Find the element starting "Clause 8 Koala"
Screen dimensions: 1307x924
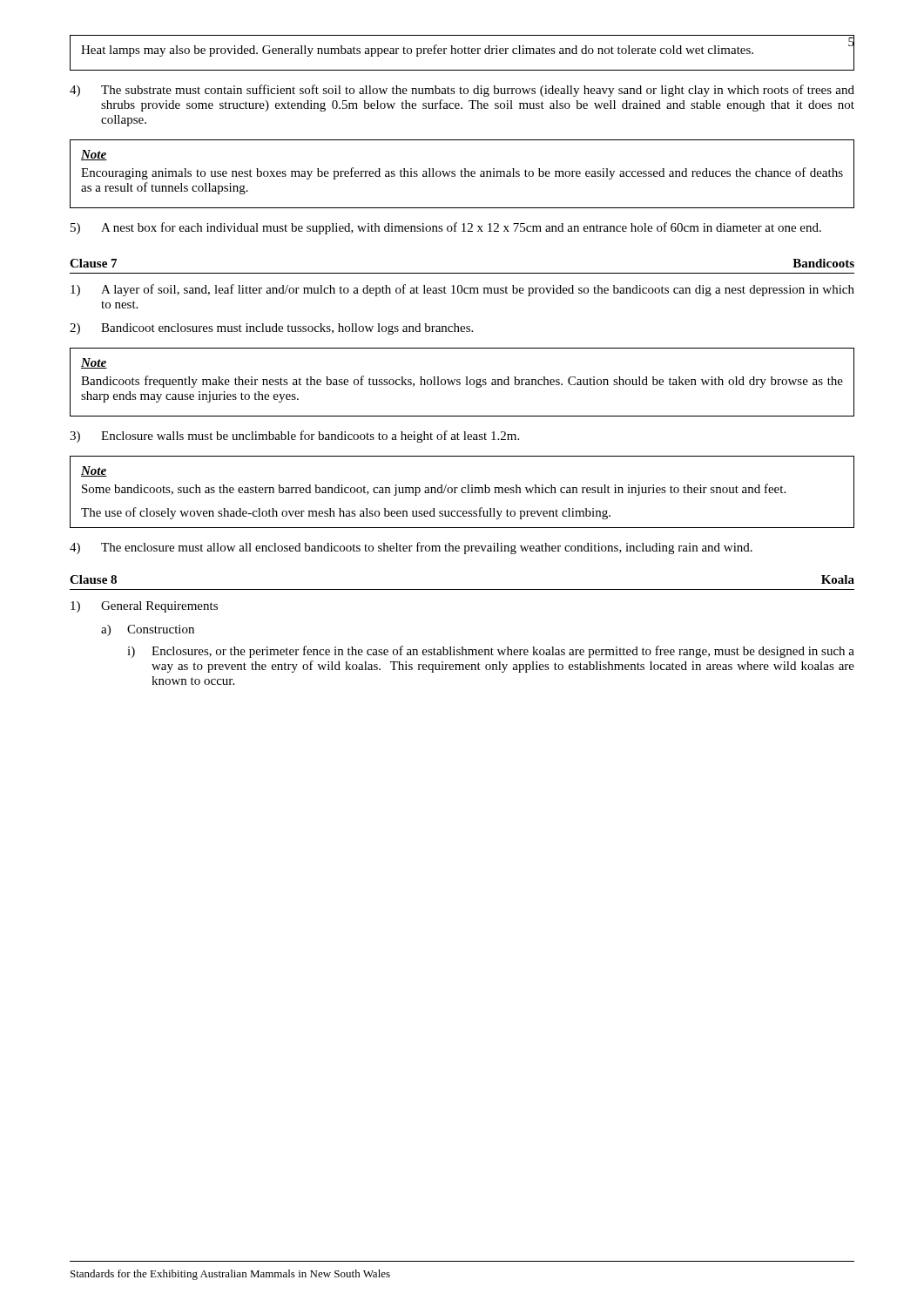(462, 580)
